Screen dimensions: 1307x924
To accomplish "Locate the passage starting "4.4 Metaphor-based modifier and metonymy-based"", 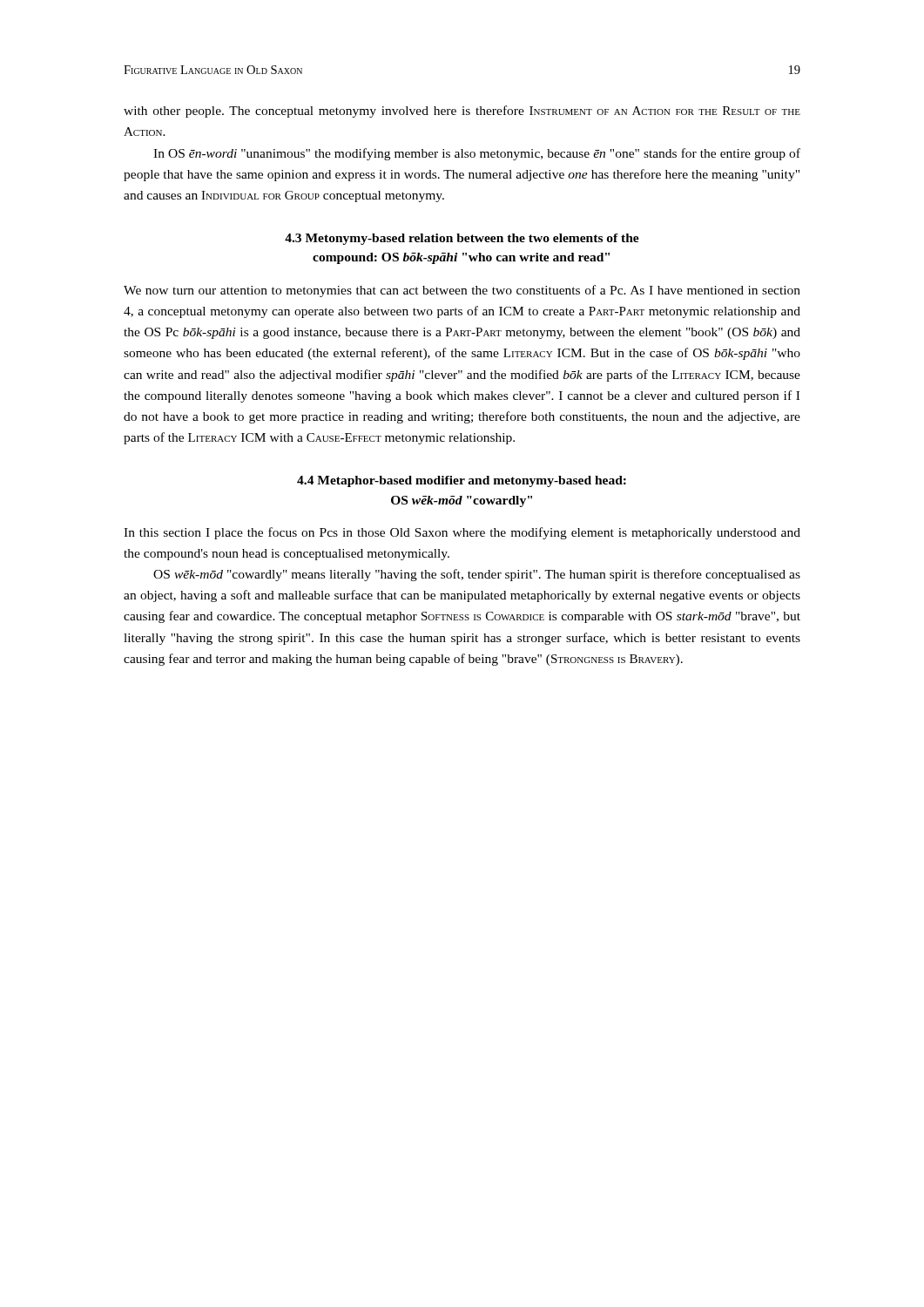I will pos(462,490).
